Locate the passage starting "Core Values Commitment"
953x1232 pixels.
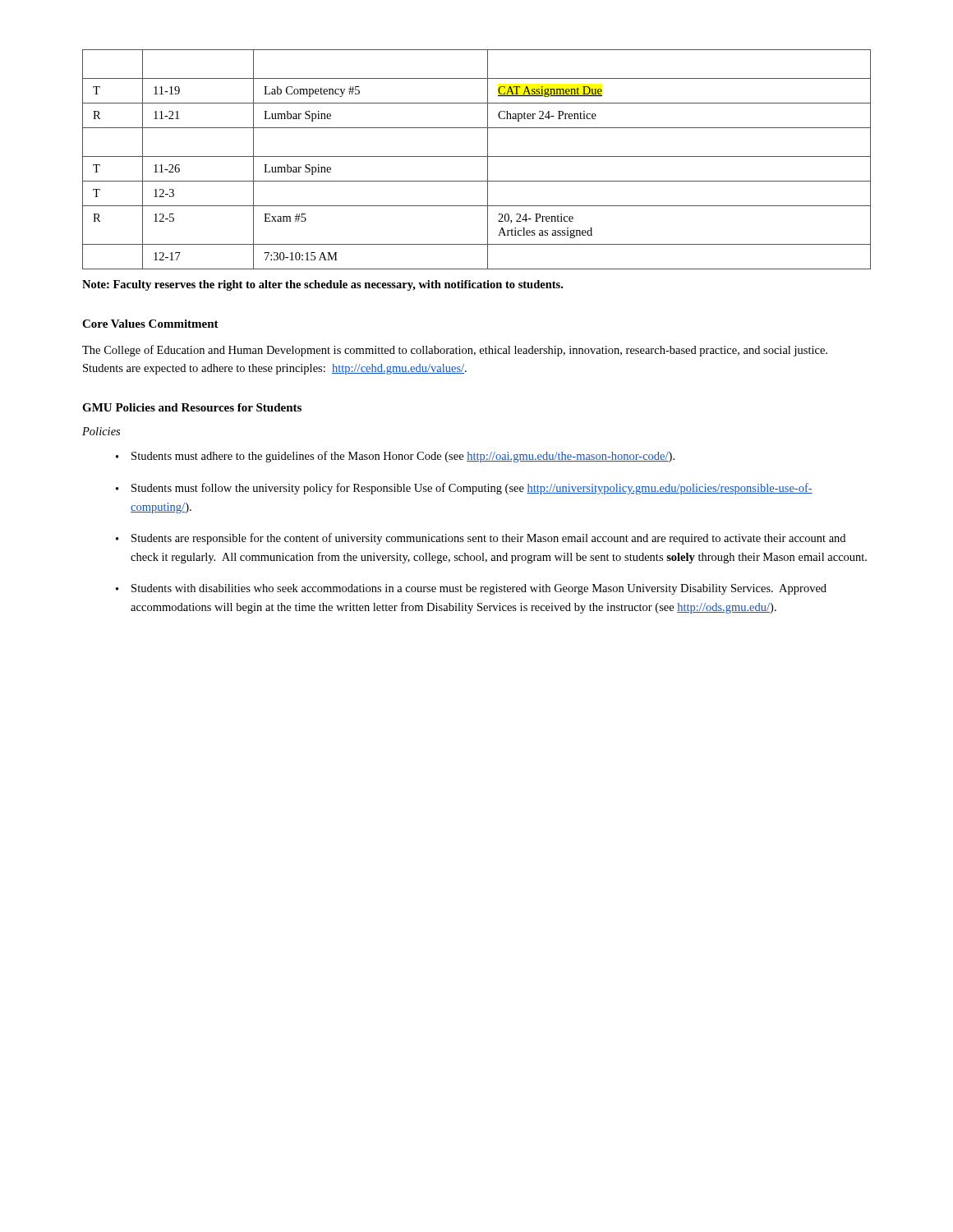[x=150, y=323]
